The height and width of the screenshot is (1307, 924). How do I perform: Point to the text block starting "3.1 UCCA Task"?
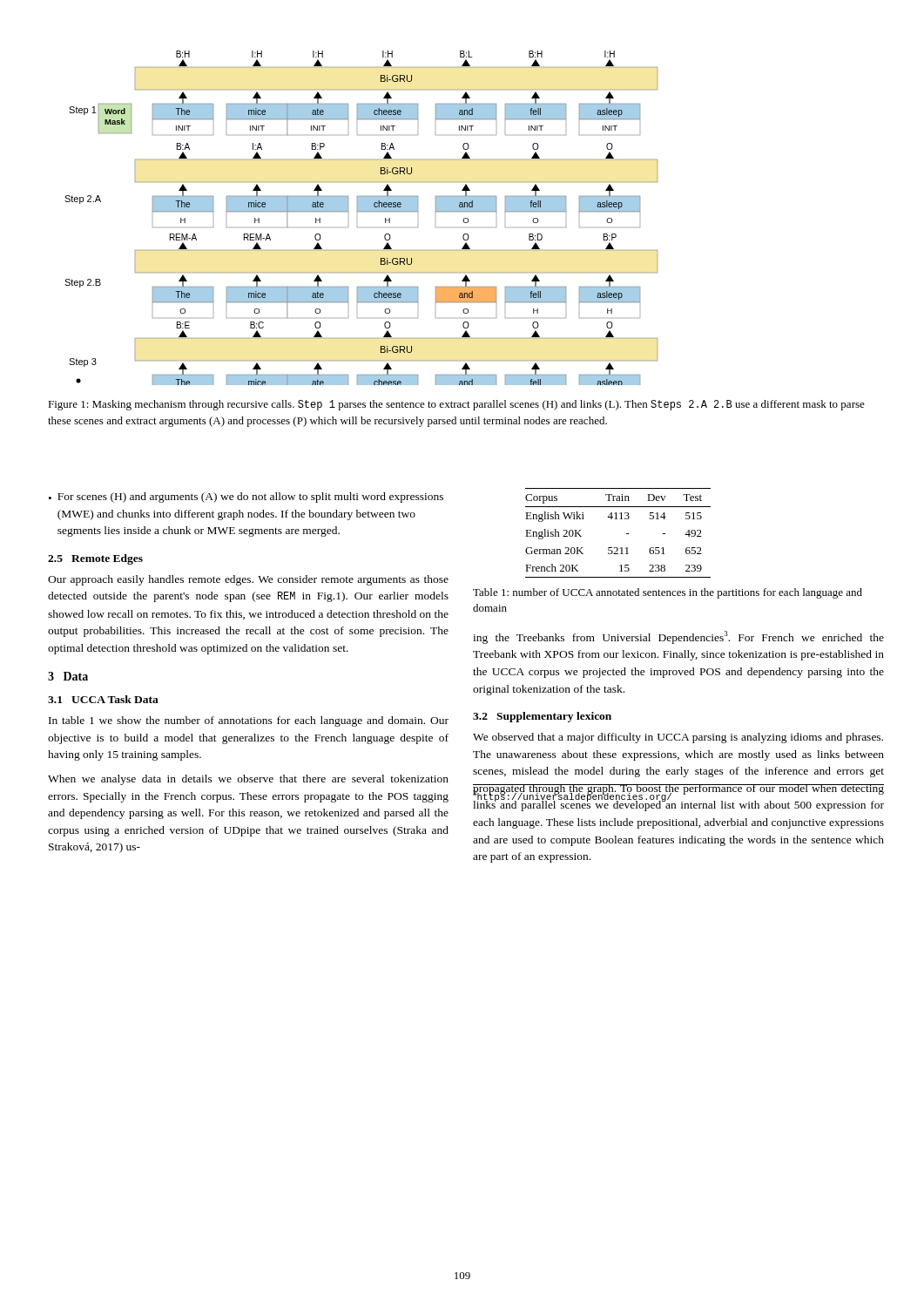pos(103,700)
